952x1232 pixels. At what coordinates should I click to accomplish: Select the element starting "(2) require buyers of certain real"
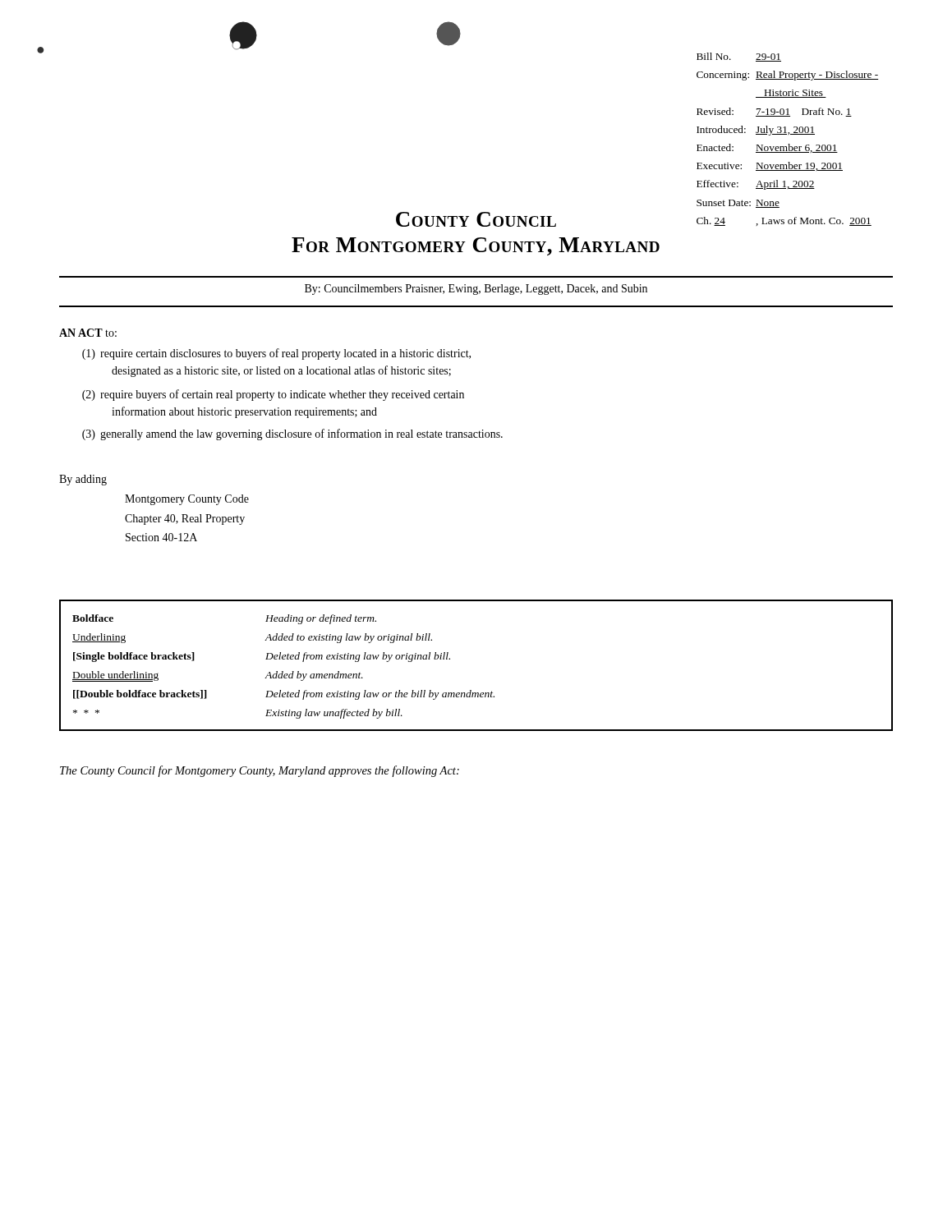pos(273,395)
